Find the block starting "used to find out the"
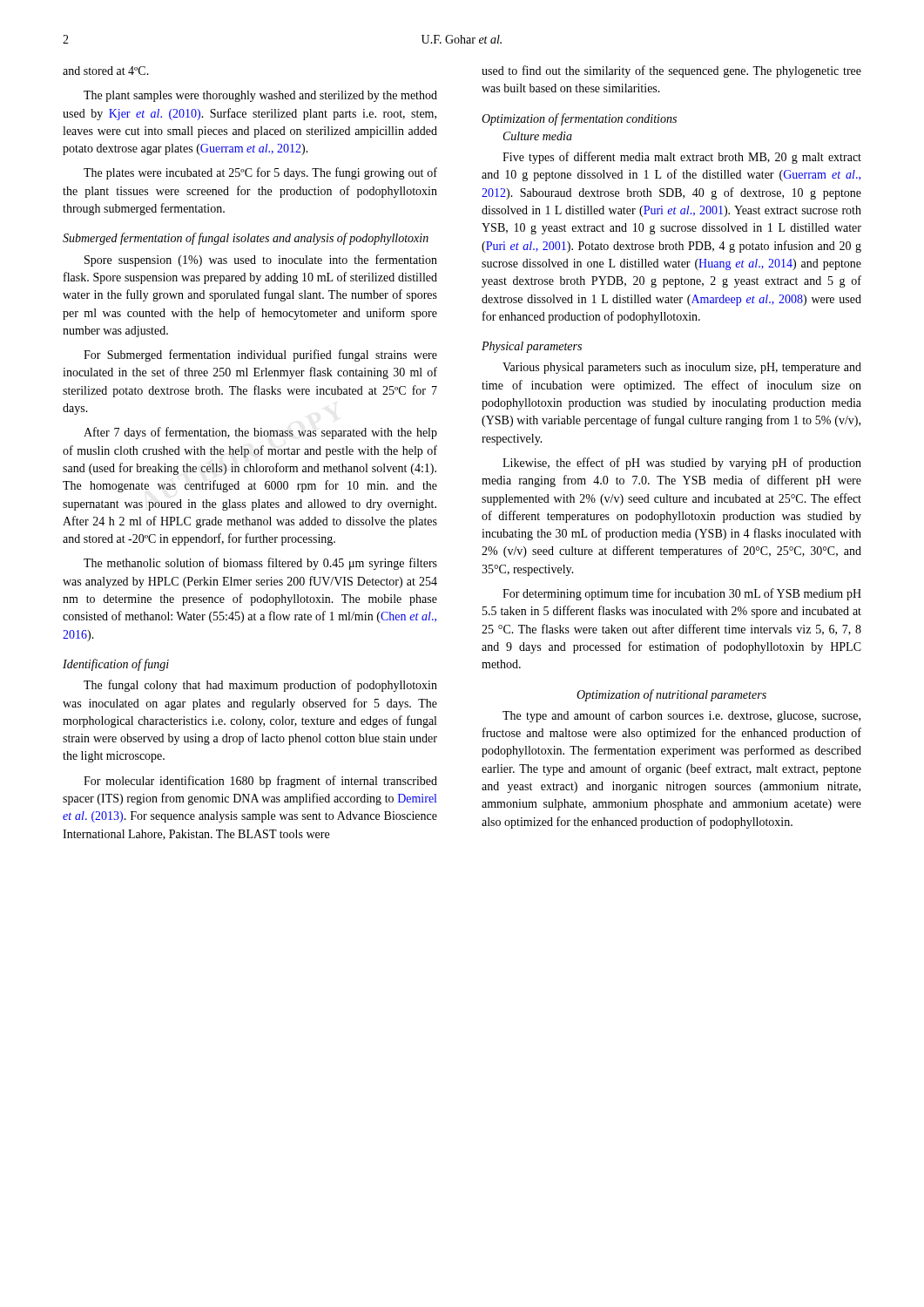 [671, 80]
